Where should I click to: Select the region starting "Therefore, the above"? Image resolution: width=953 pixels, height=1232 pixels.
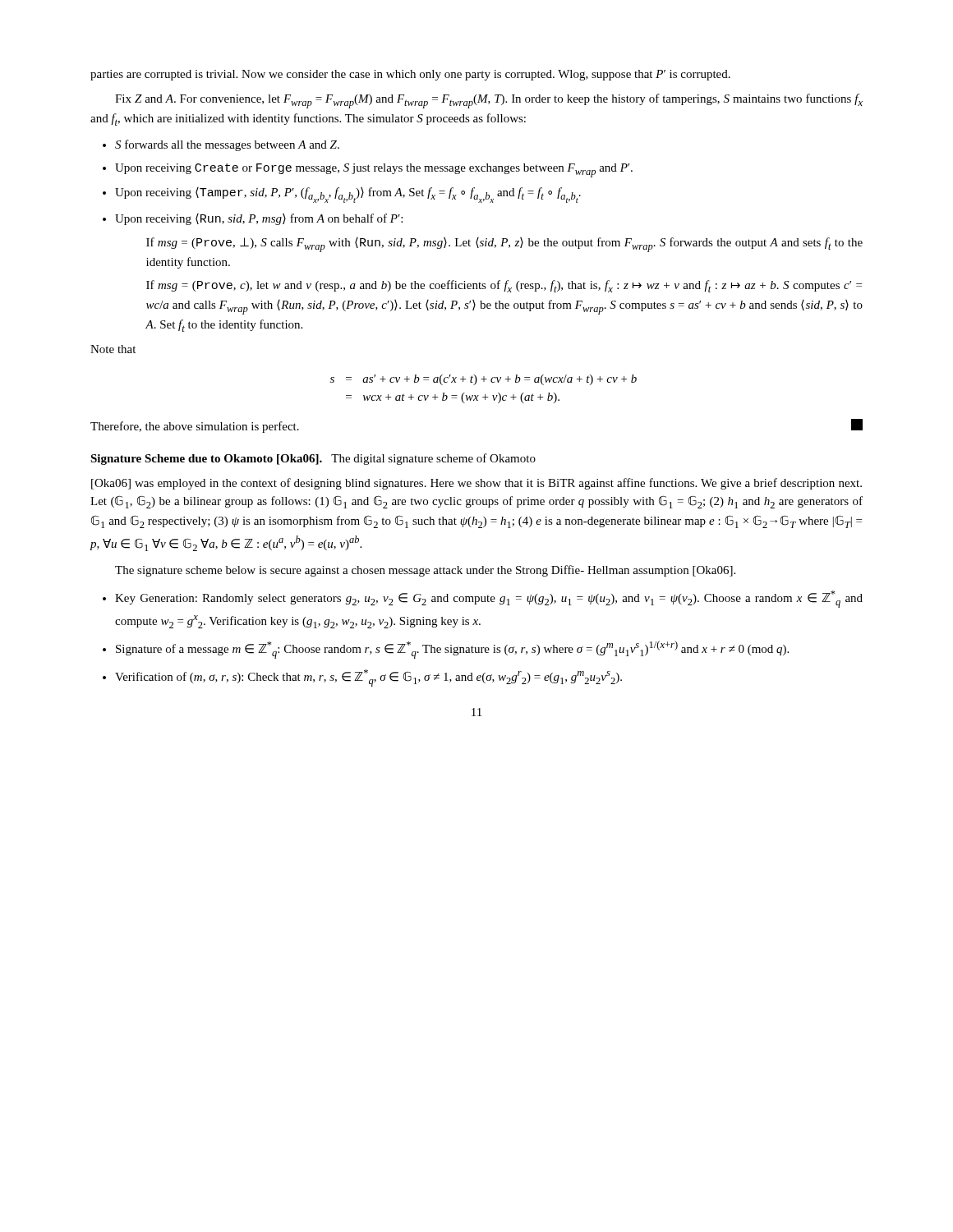tap(195, 427)
